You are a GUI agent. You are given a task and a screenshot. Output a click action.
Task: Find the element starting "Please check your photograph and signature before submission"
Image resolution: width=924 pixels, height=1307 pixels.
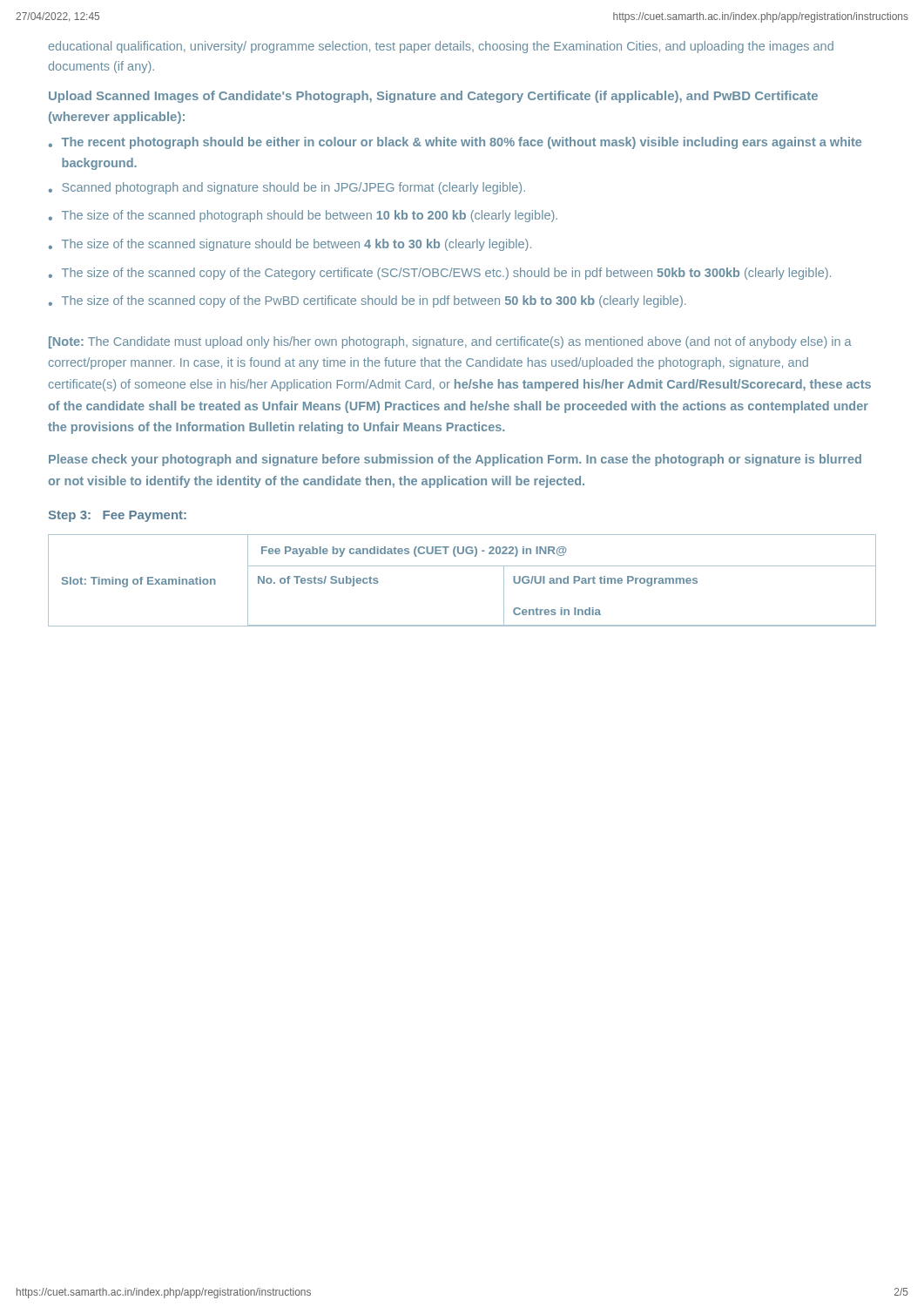[455, 470]
